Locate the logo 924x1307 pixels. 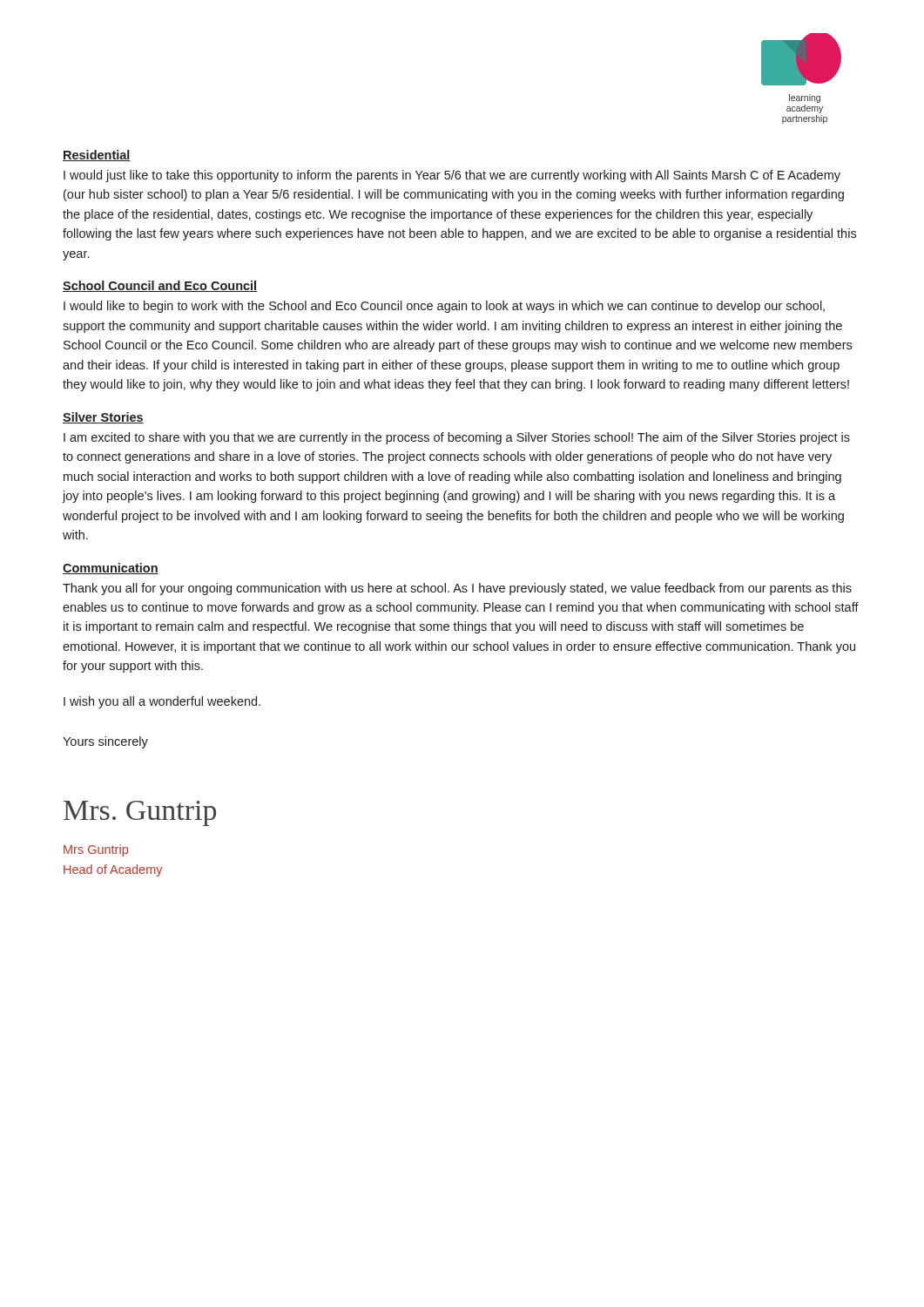click(x=805, y=80)
